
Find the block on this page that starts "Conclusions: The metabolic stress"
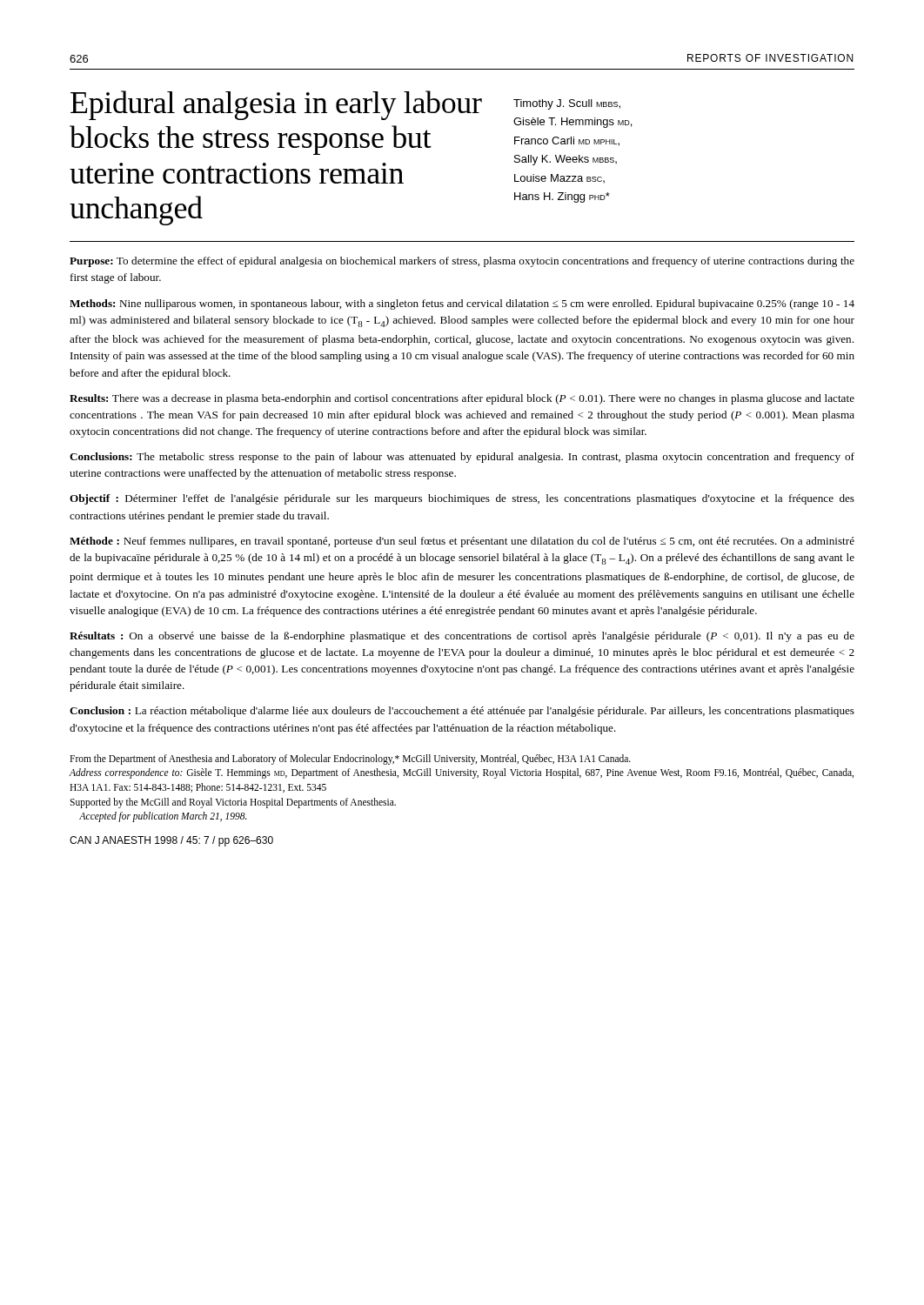click(x=462, y=465)
